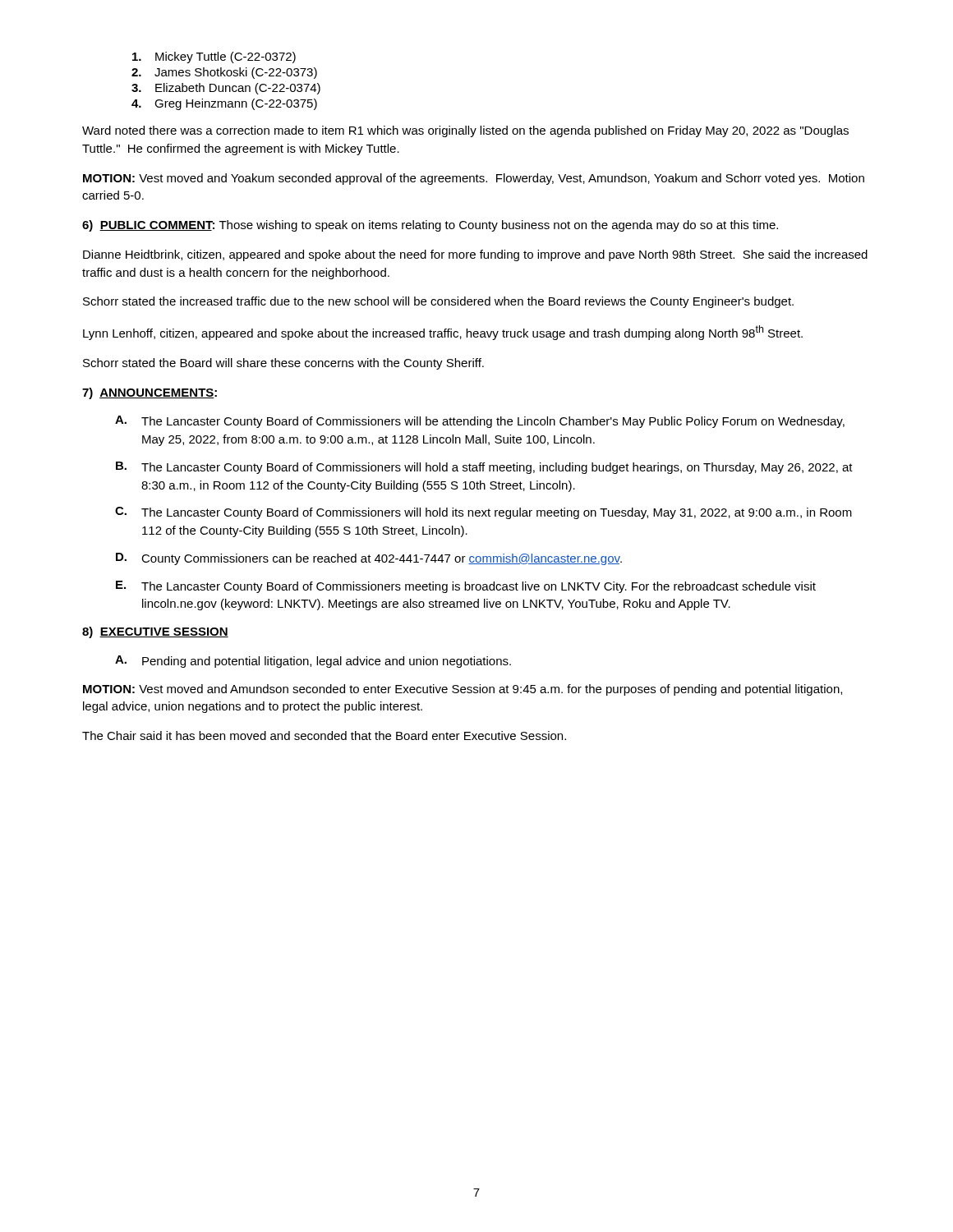953x1232 pixels.
Task: Find the list item that says "B. The Lancaster County Board"
Action: click(493, 476)
